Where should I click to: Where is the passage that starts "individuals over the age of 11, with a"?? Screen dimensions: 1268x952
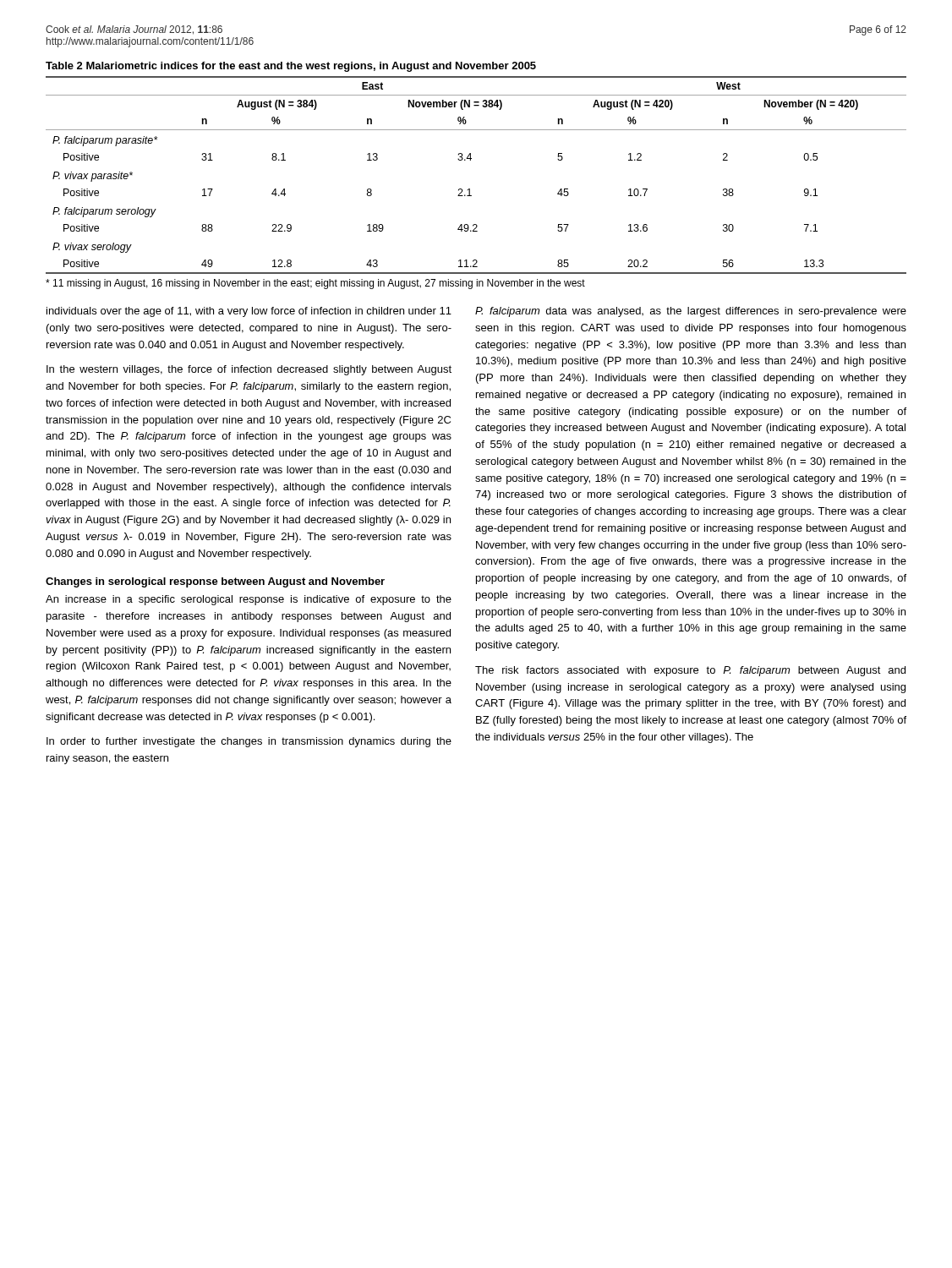click(249, 327)
